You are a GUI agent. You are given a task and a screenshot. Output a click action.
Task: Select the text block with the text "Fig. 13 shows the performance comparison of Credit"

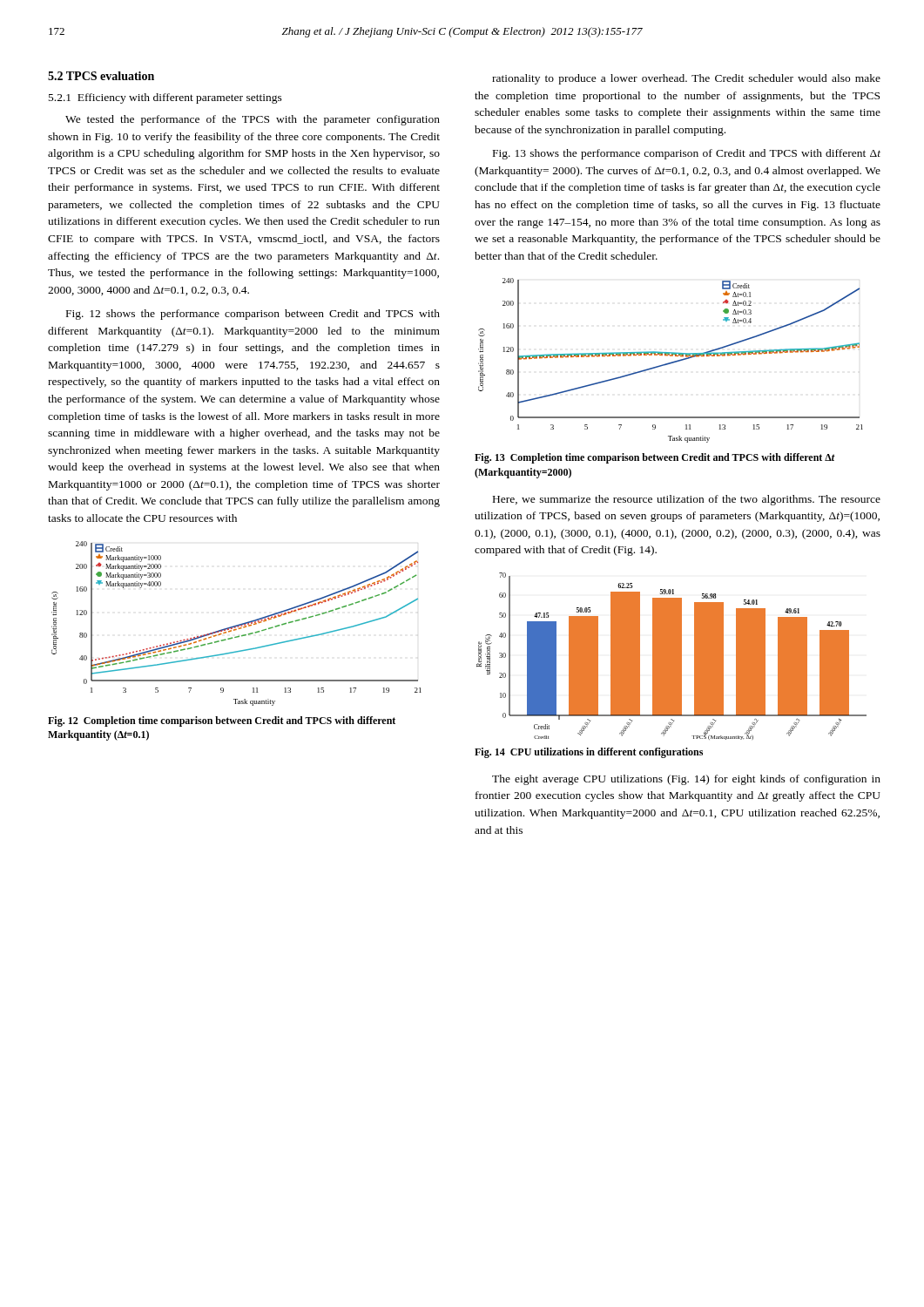tap(678, 204)
